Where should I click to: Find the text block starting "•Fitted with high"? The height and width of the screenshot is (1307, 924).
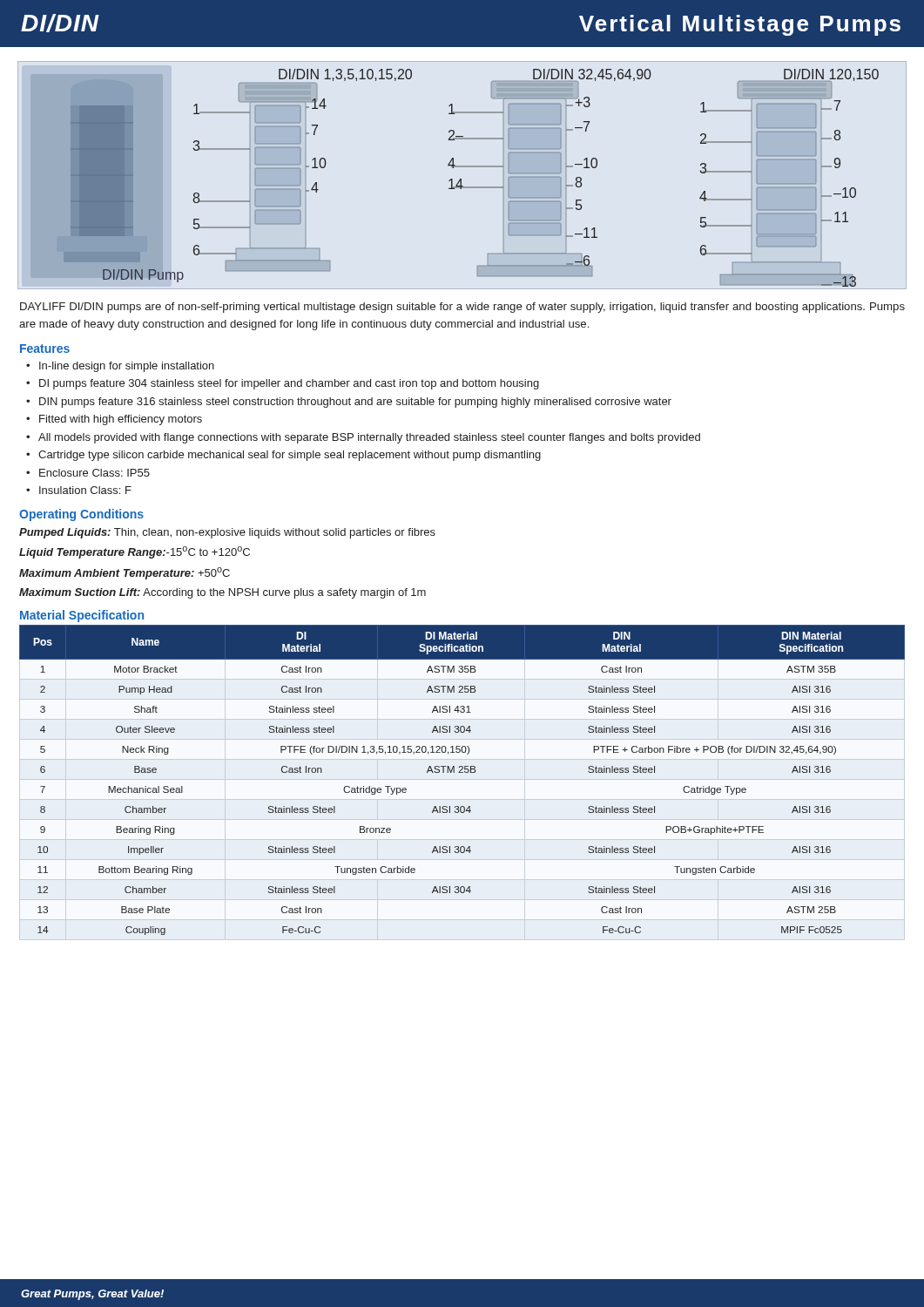[120, 419]
